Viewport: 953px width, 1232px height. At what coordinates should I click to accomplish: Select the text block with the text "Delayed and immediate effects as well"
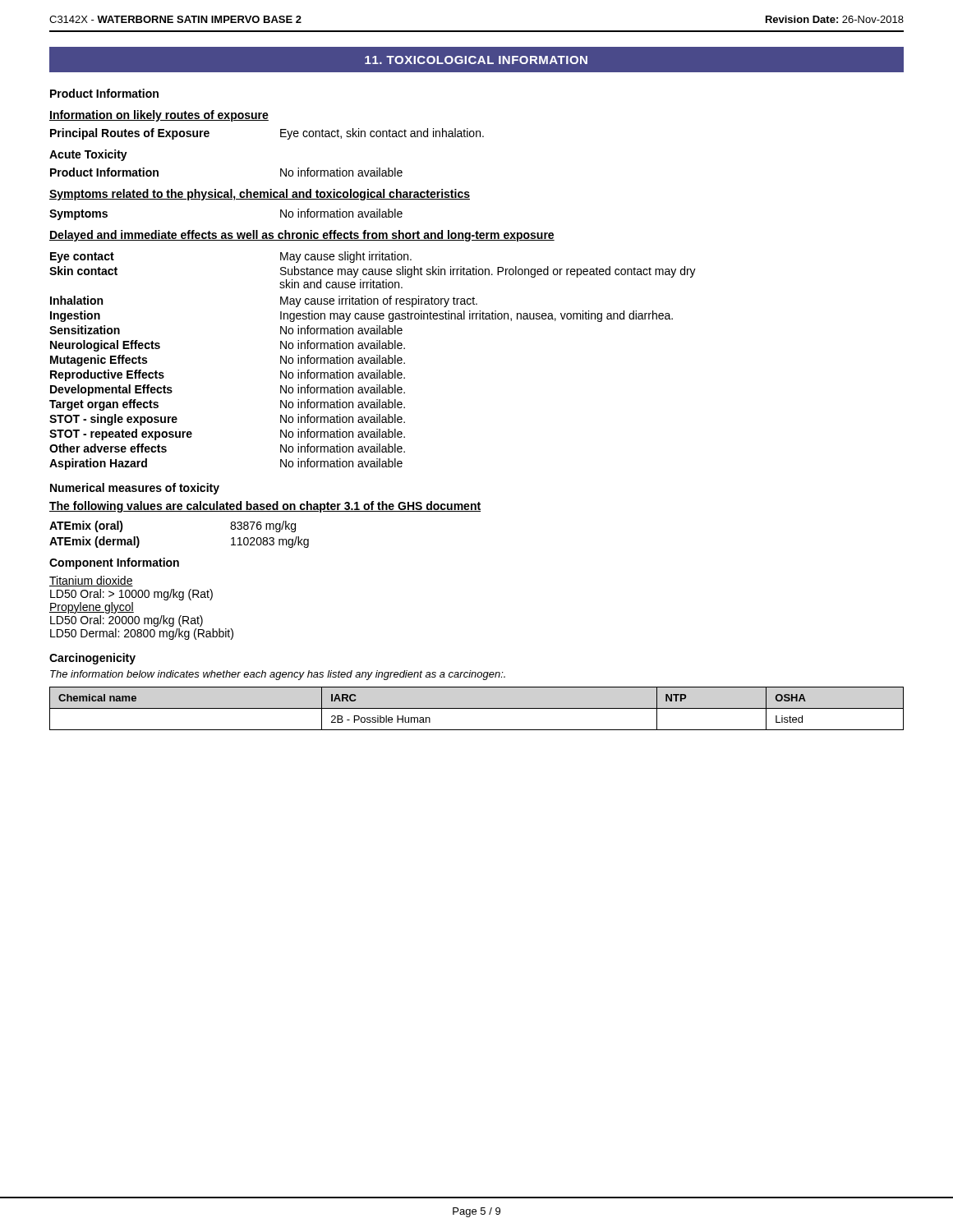tap(302, 235)
